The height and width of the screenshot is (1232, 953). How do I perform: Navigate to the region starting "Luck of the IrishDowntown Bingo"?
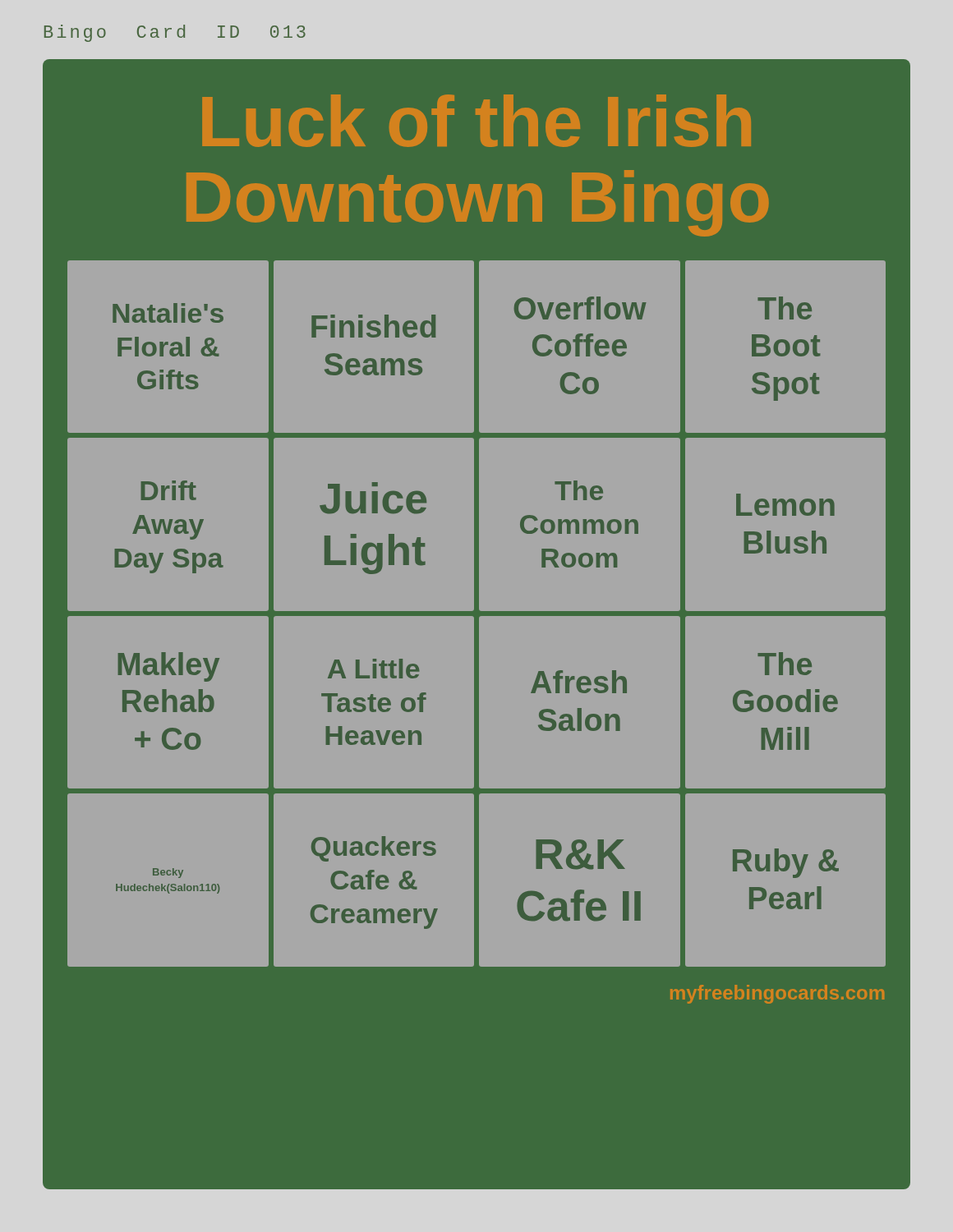[476, 160]
